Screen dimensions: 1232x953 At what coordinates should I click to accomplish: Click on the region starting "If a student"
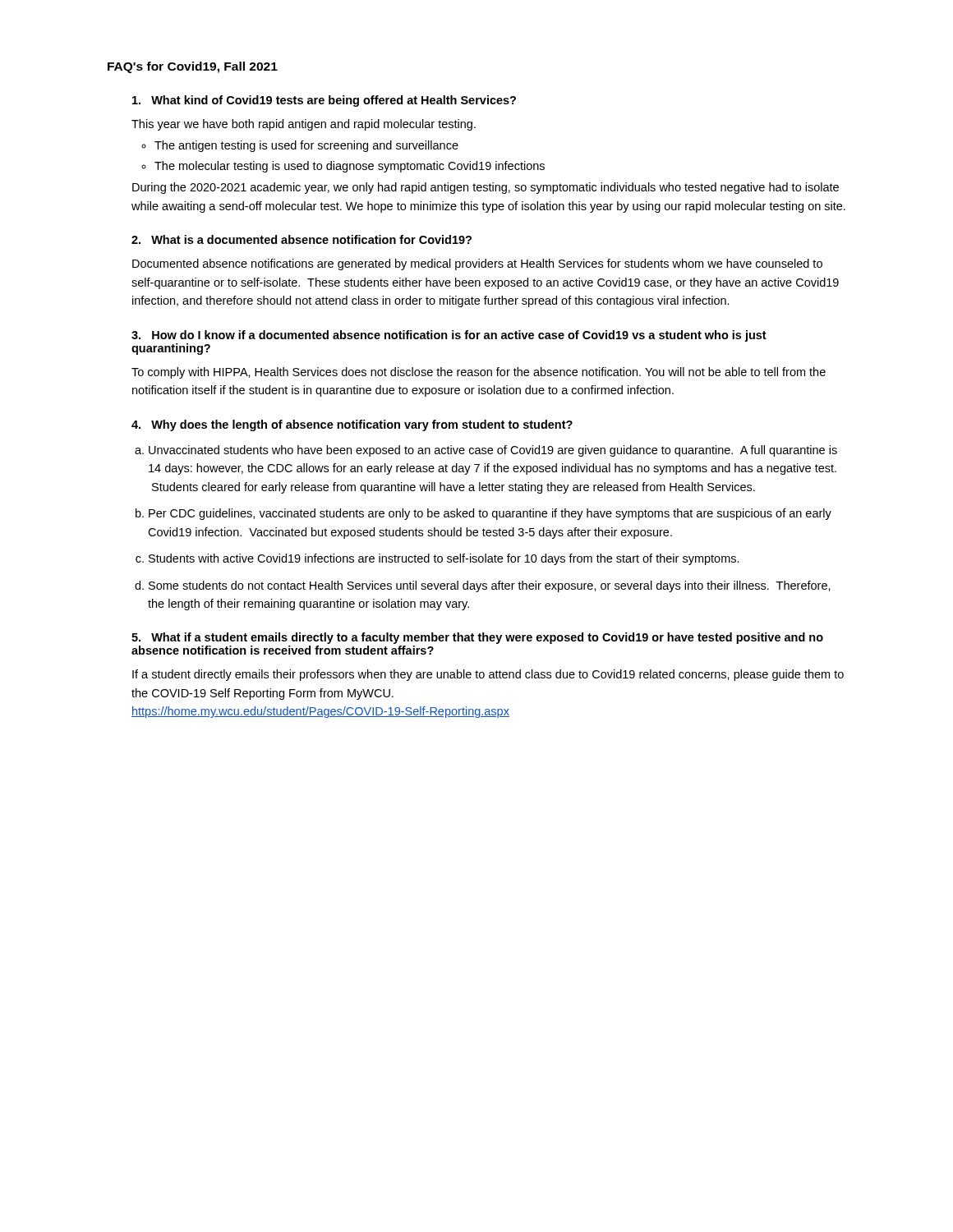(x=488, y=675)
